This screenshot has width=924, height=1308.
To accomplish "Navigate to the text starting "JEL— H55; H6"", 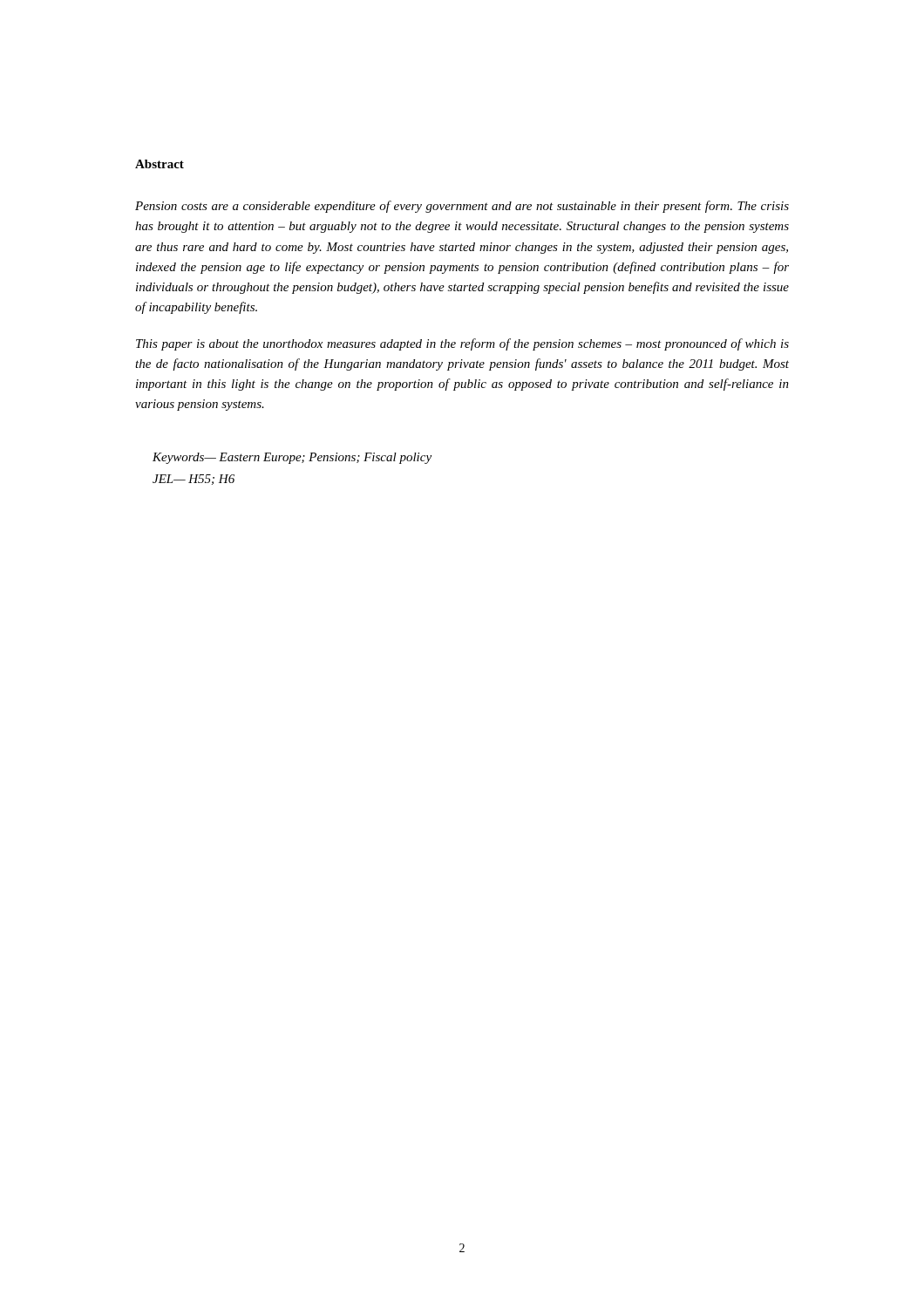I will click(194, 479).
